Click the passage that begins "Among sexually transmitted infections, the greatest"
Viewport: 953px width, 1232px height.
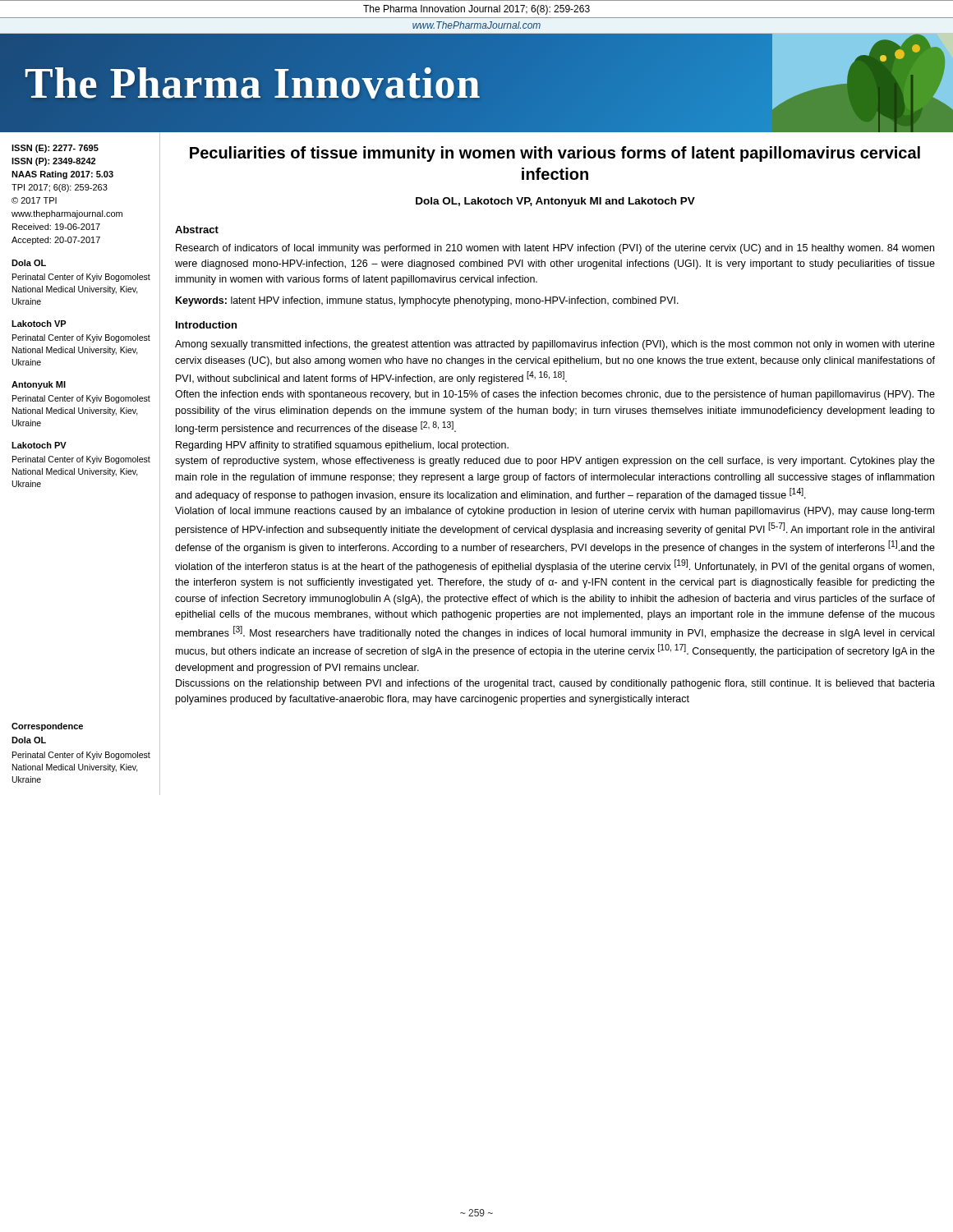click(x=555, y=362)
